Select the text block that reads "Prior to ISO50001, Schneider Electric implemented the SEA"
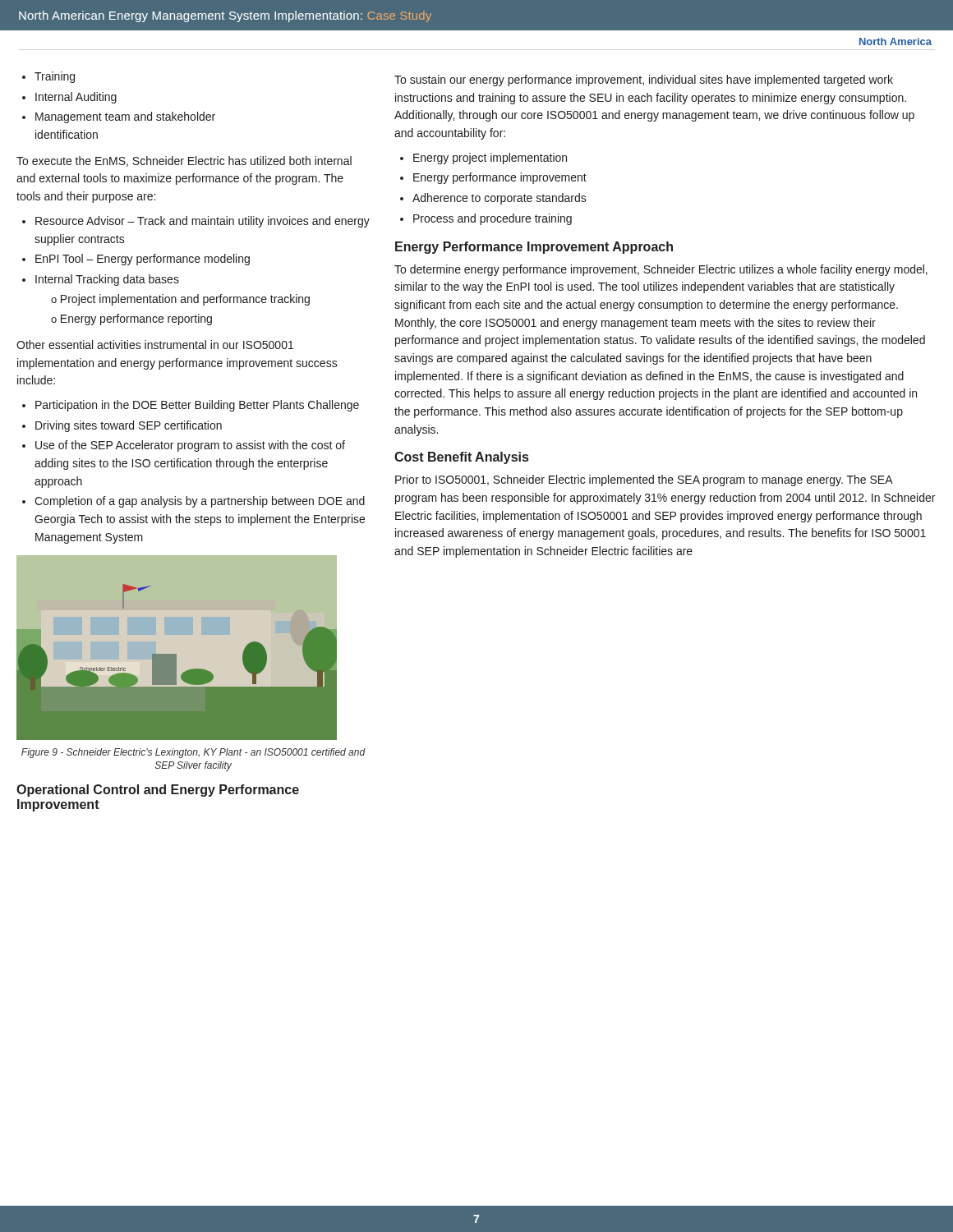Image resolution: width=953 pixels, height=1232 pixels. (x=665, y=516)
